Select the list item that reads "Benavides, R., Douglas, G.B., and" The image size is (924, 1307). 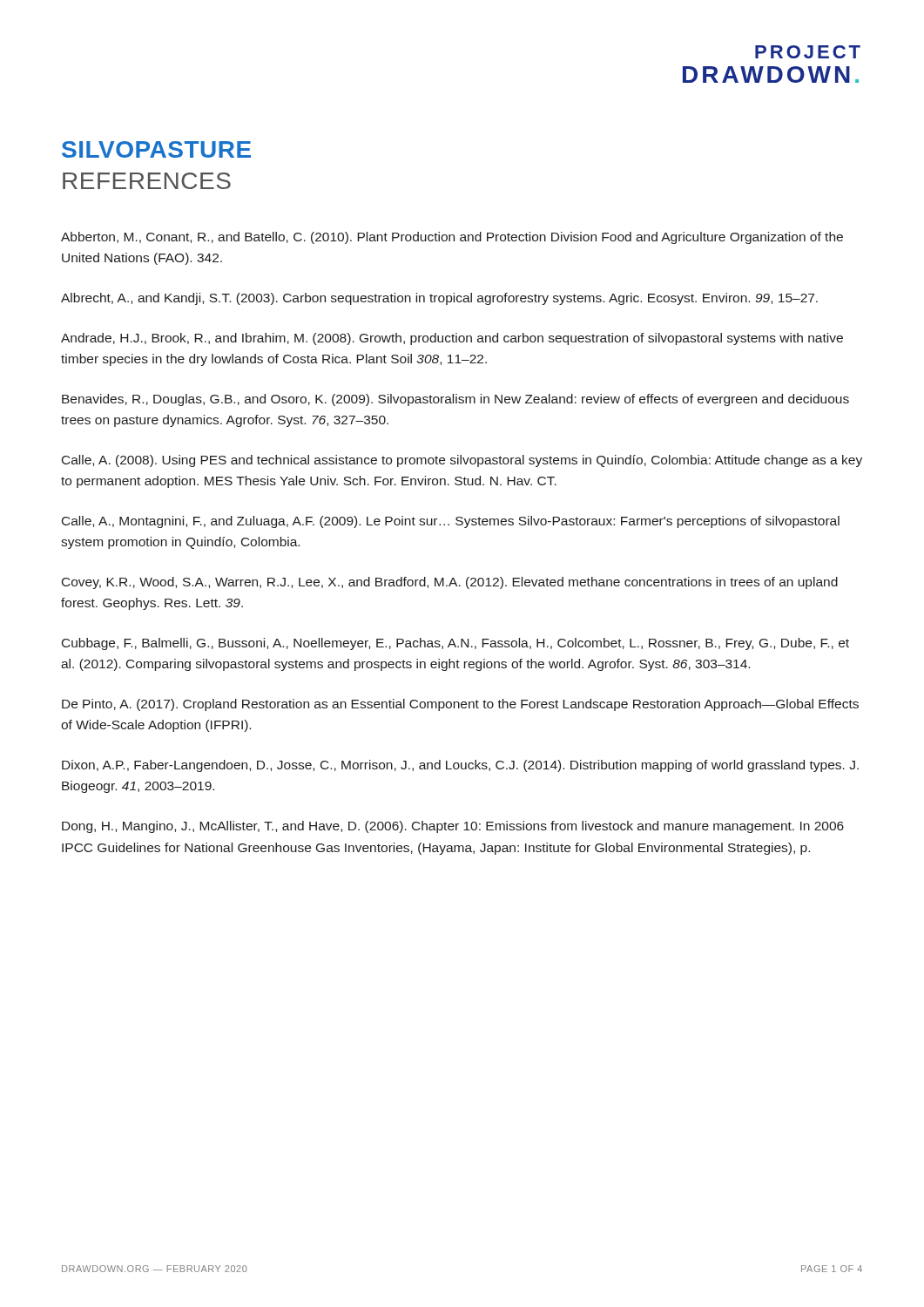pyautogui.click(x=455, y=409)
